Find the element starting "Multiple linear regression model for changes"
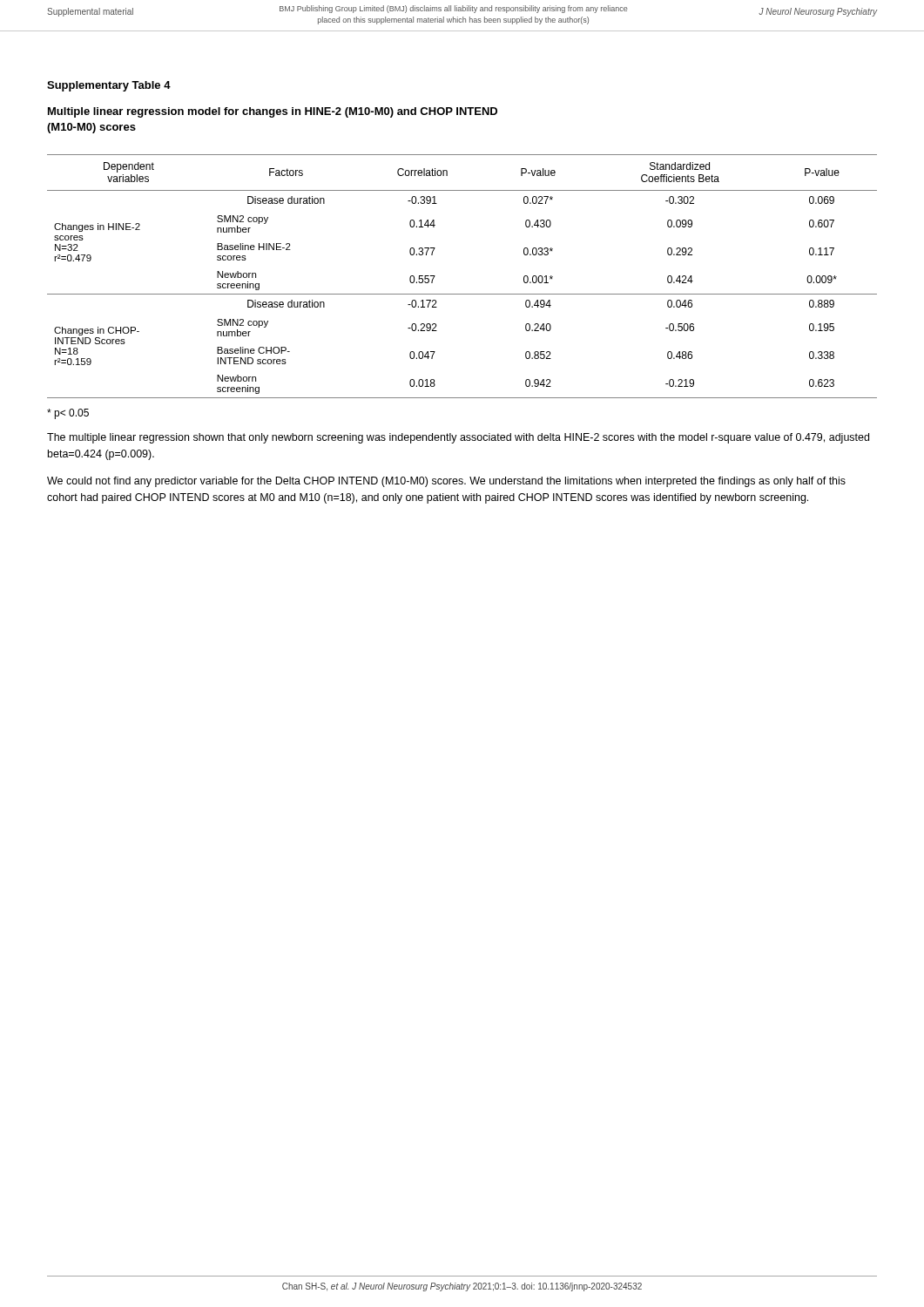924x1307 pixels. (272, 119)
